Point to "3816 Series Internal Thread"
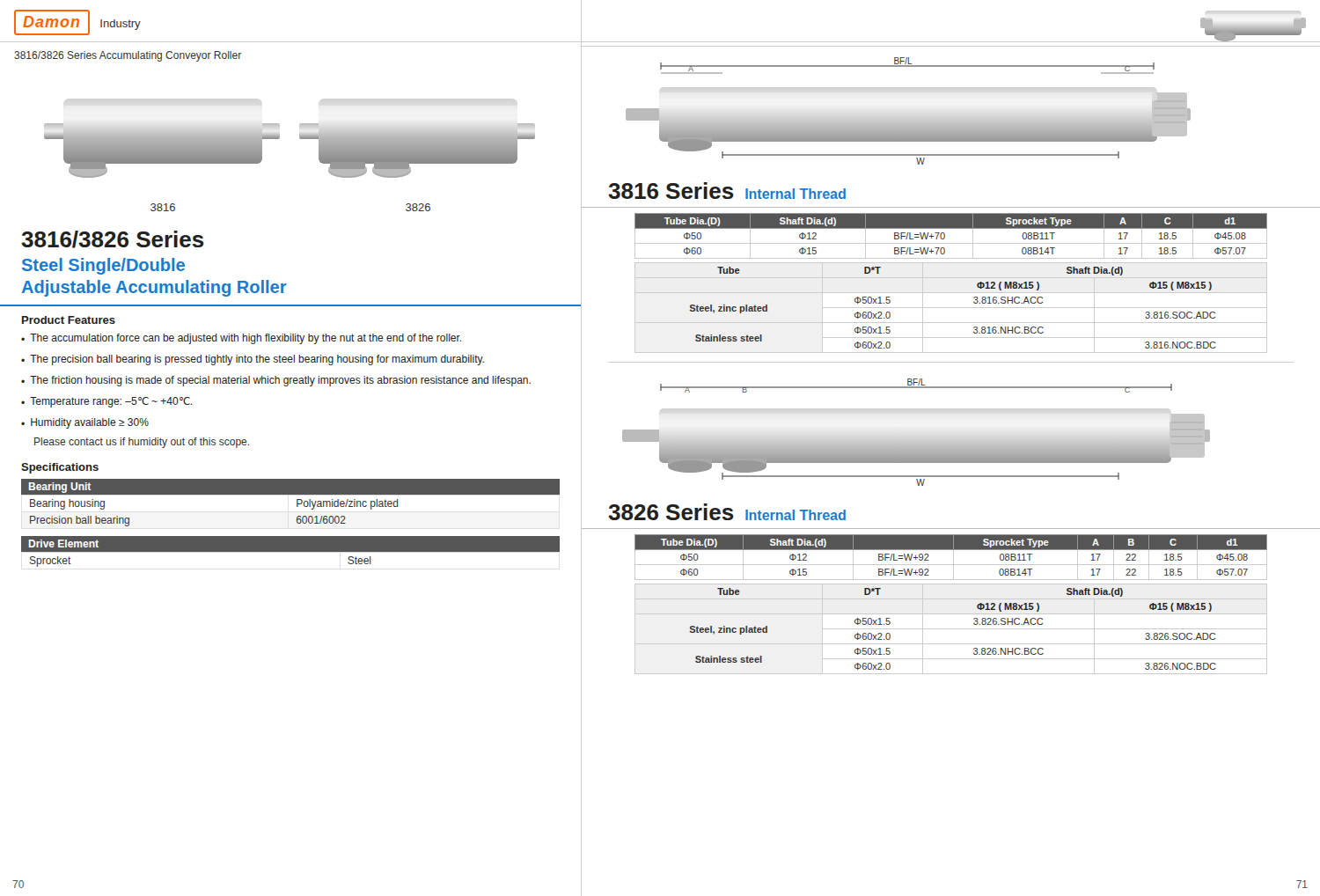 coord(727,191)
